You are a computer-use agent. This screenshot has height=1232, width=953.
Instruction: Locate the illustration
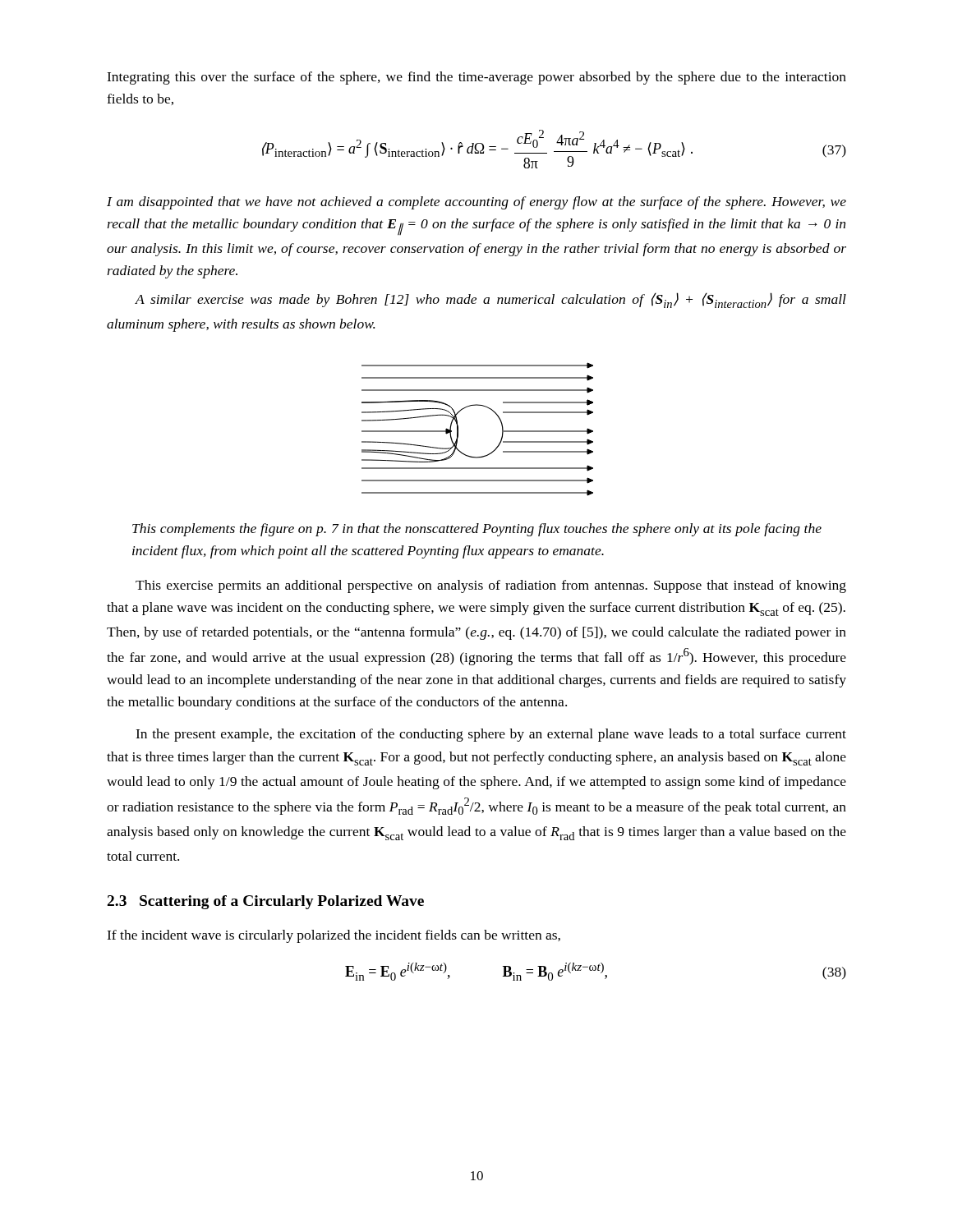coord(476,432)
